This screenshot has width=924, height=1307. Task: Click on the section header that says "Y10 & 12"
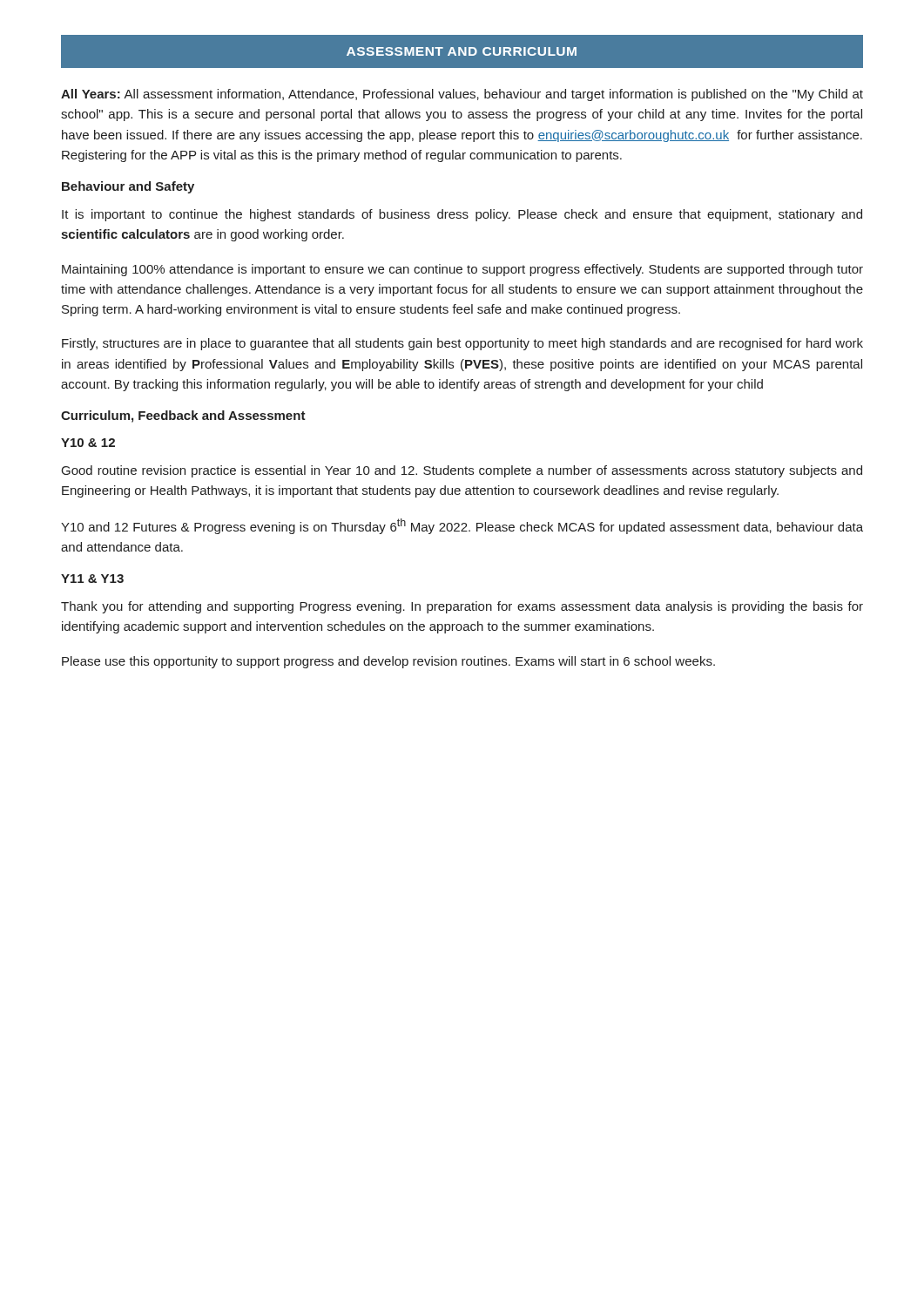pos(88,442)
